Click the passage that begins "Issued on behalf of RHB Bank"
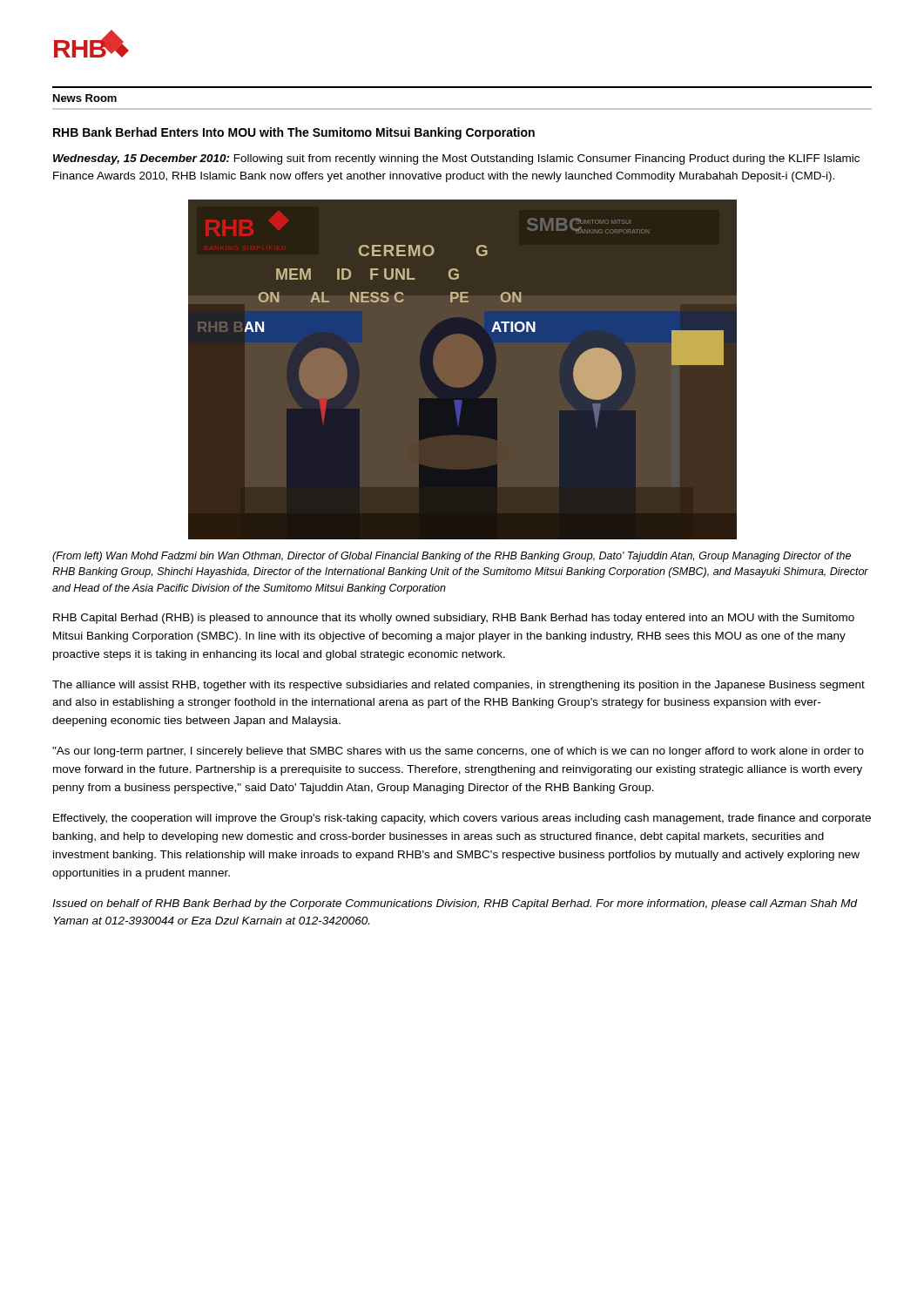Screen dimensions: 1307x924 point(455,912)
